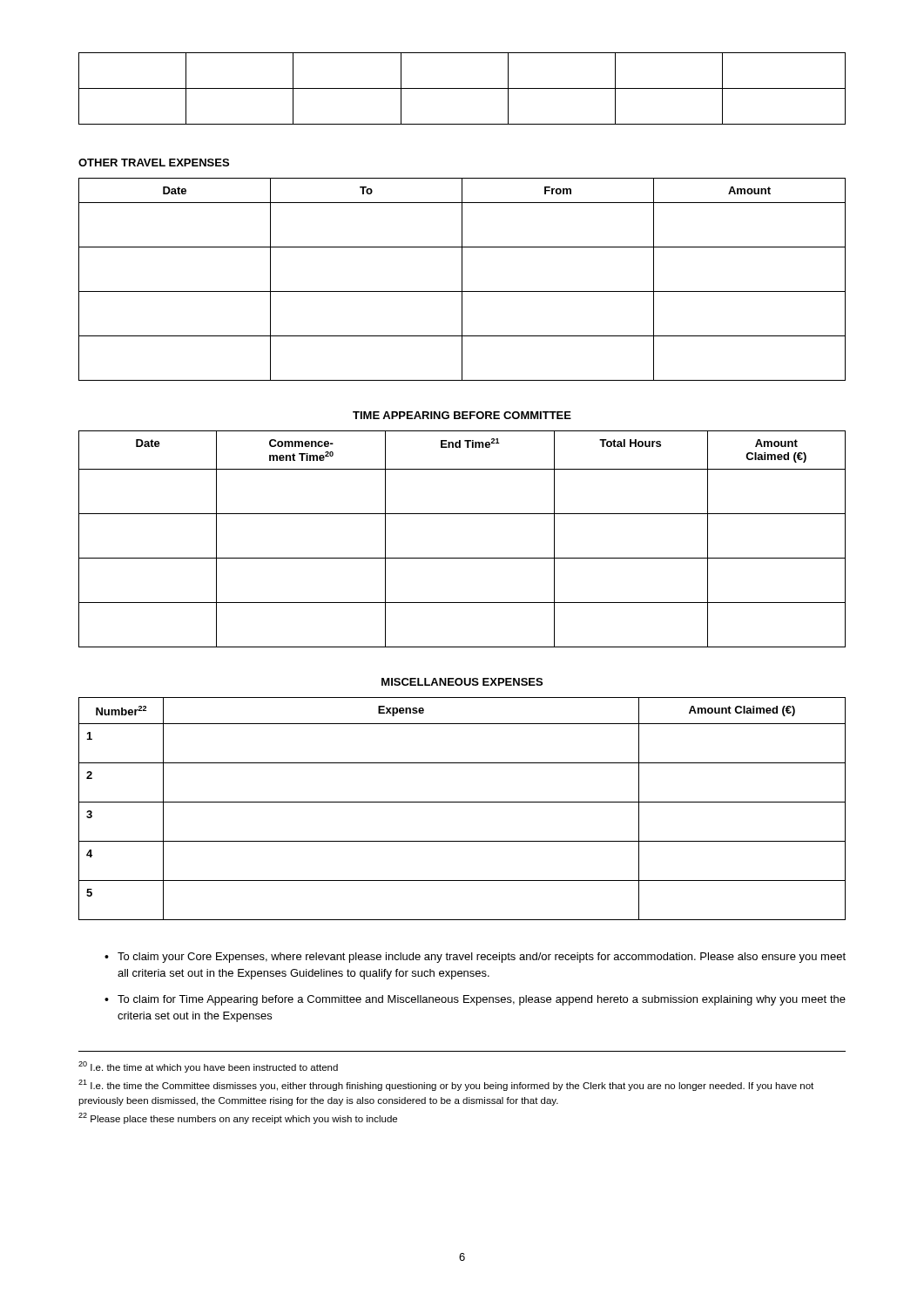Viewport: 924px width, 1307px height.
Task: Locate the table with the text "End Time 21"
Action: point(462,539)
